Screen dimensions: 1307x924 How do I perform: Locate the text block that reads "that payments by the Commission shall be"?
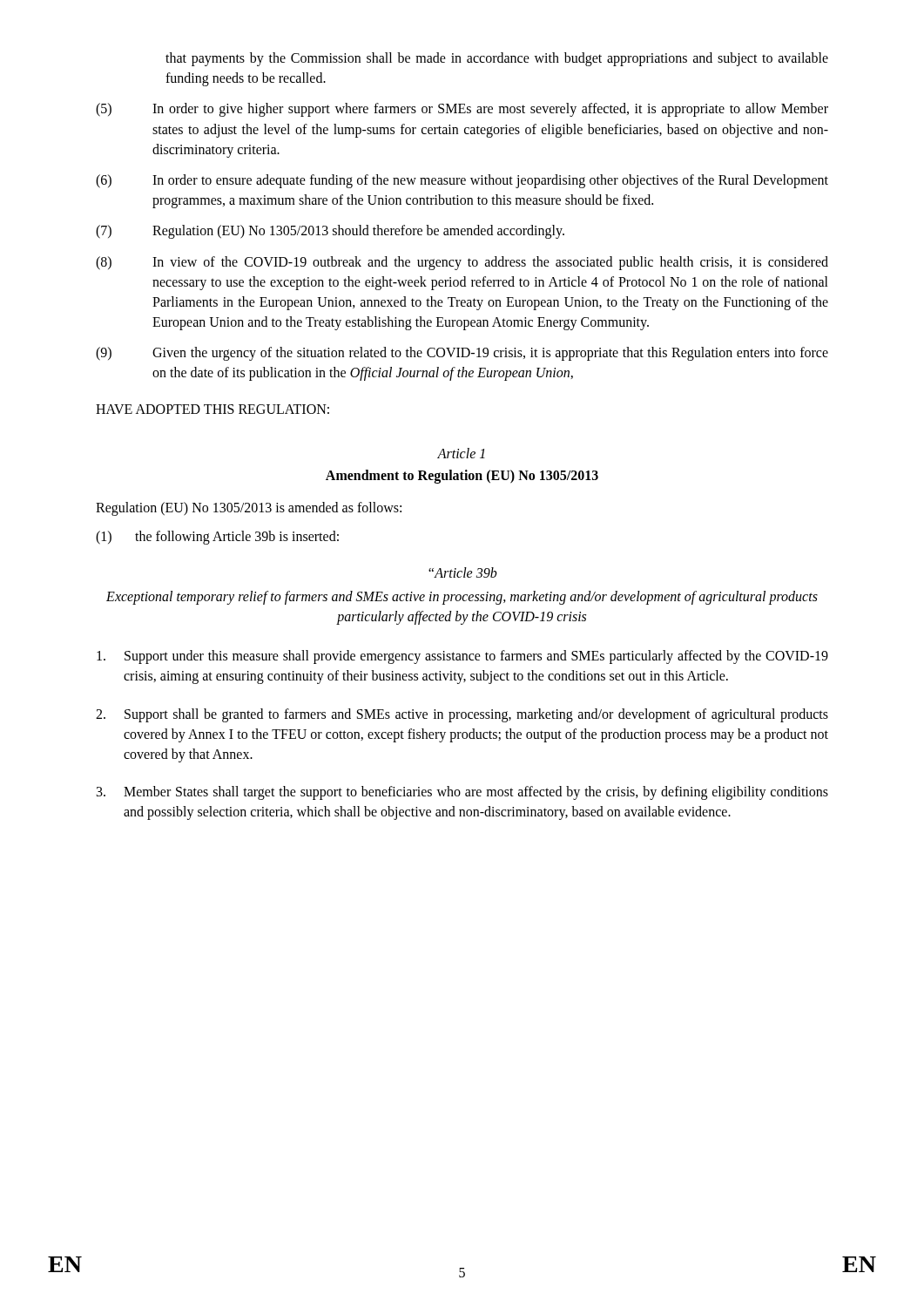pos(497,68)
